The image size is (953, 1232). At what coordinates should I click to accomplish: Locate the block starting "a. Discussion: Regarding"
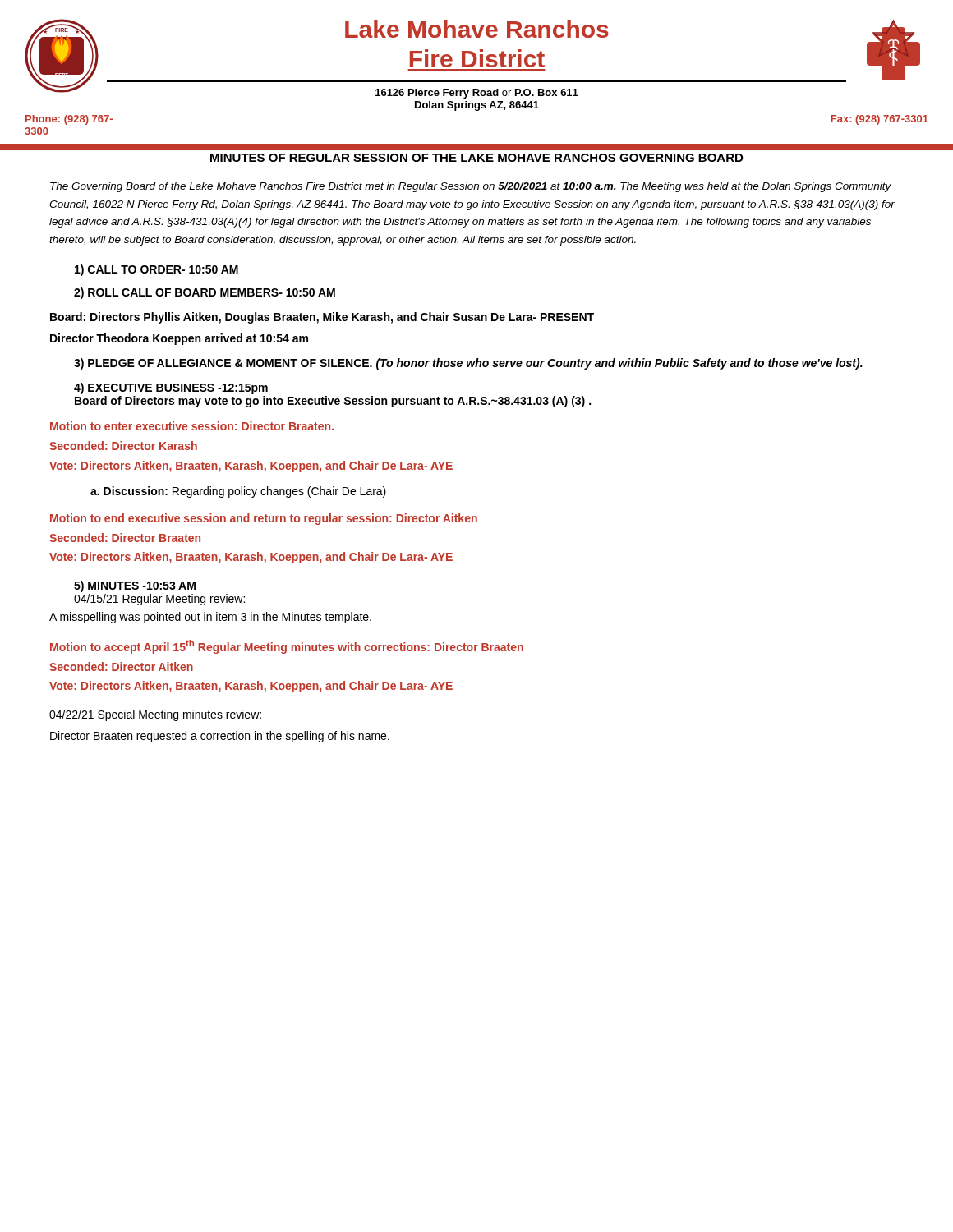click(x=238, y=491)
